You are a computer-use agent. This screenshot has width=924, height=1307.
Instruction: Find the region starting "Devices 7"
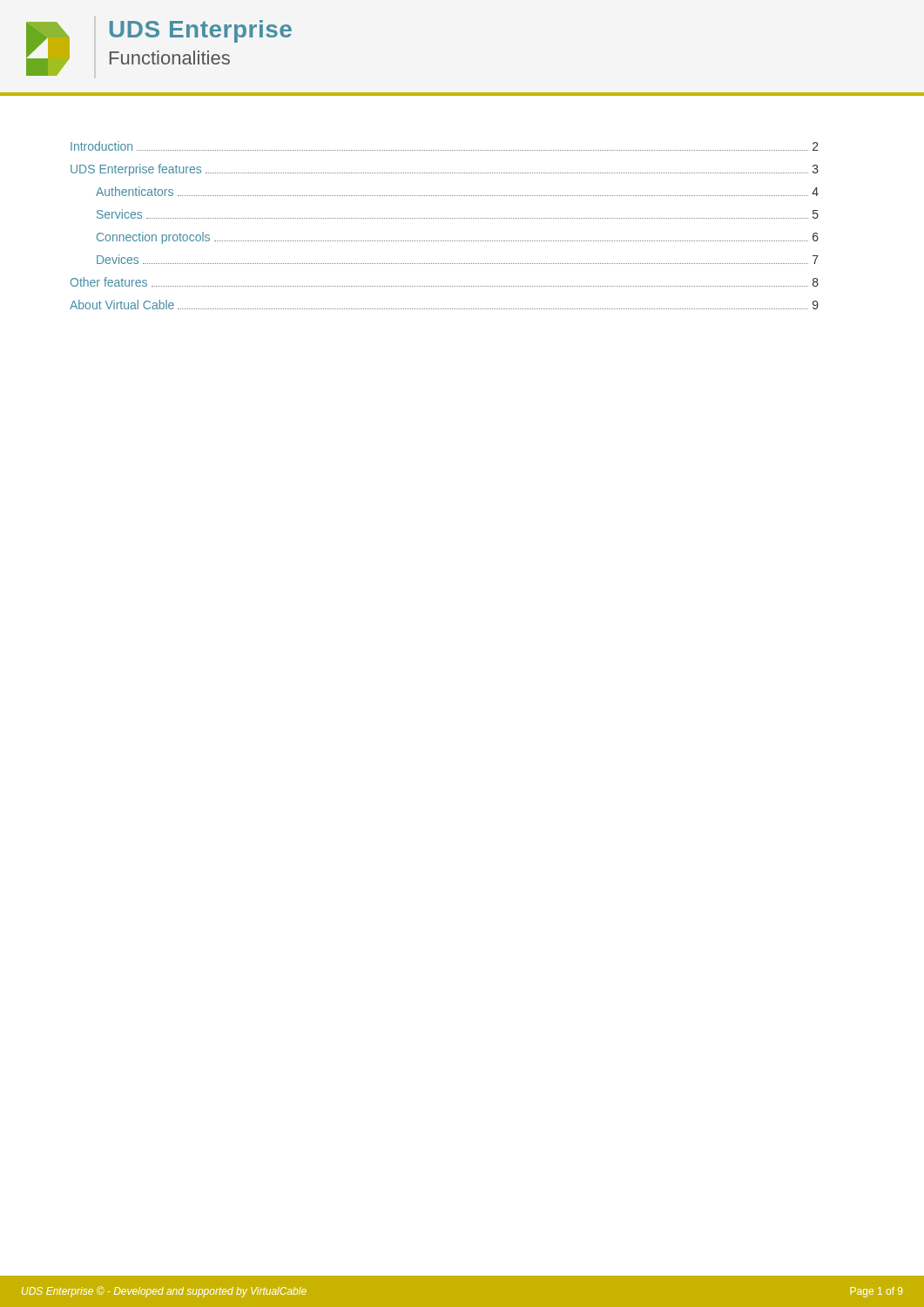click(x=457, y=260)
